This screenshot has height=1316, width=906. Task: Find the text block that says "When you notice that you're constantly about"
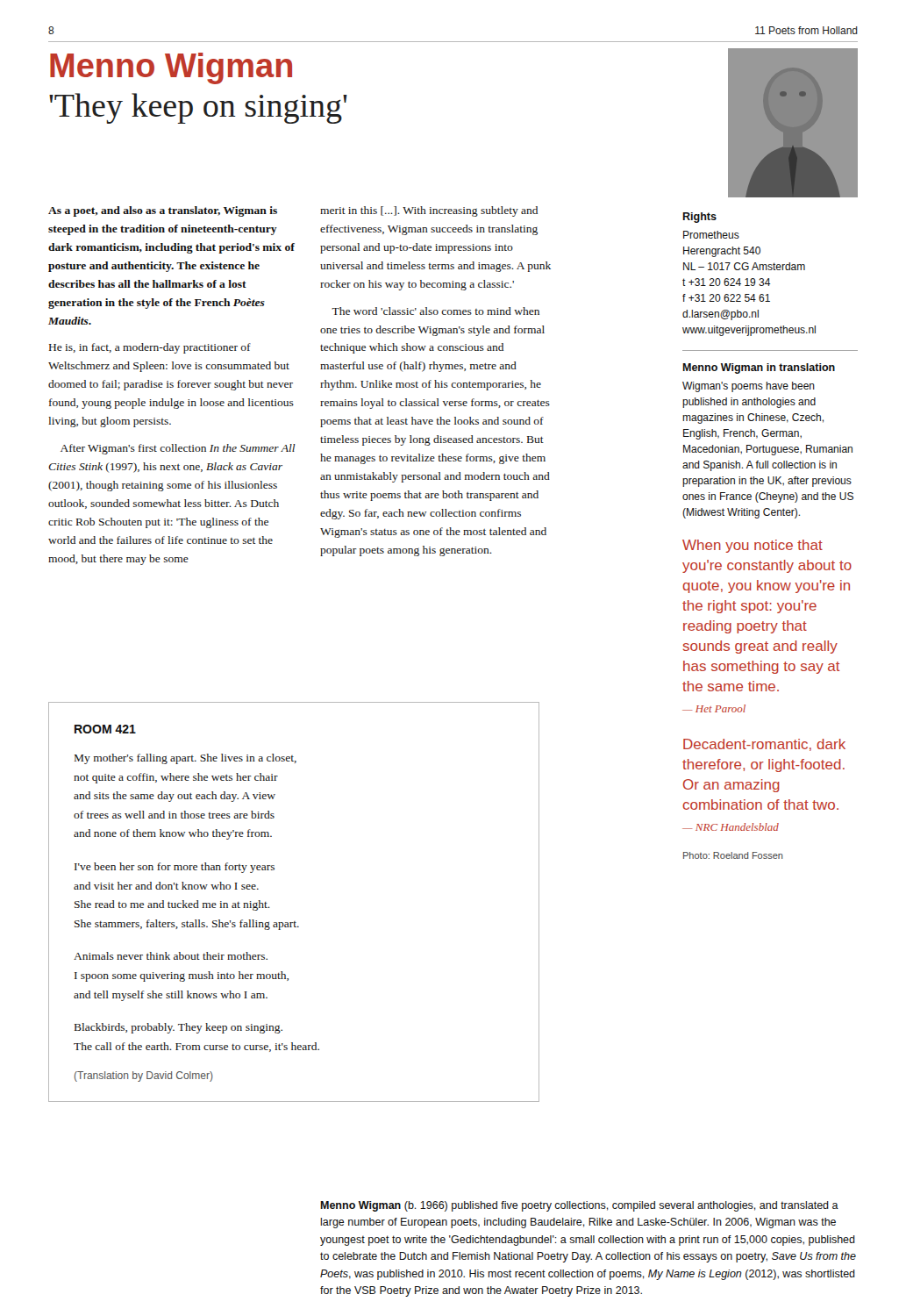pos(770,626)
